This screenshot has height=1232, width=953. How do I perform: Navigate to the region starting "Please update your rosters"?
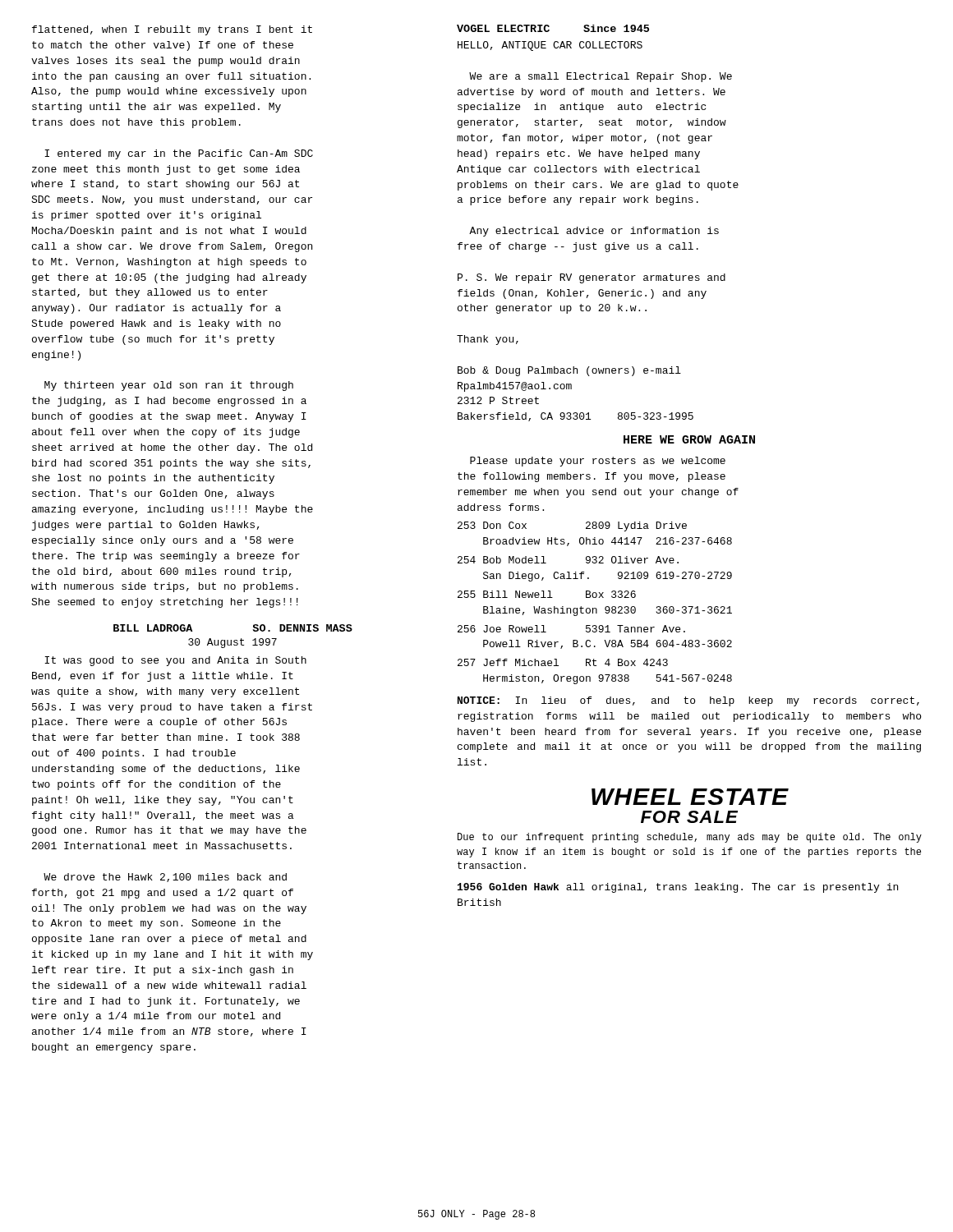tap(598, 484)
